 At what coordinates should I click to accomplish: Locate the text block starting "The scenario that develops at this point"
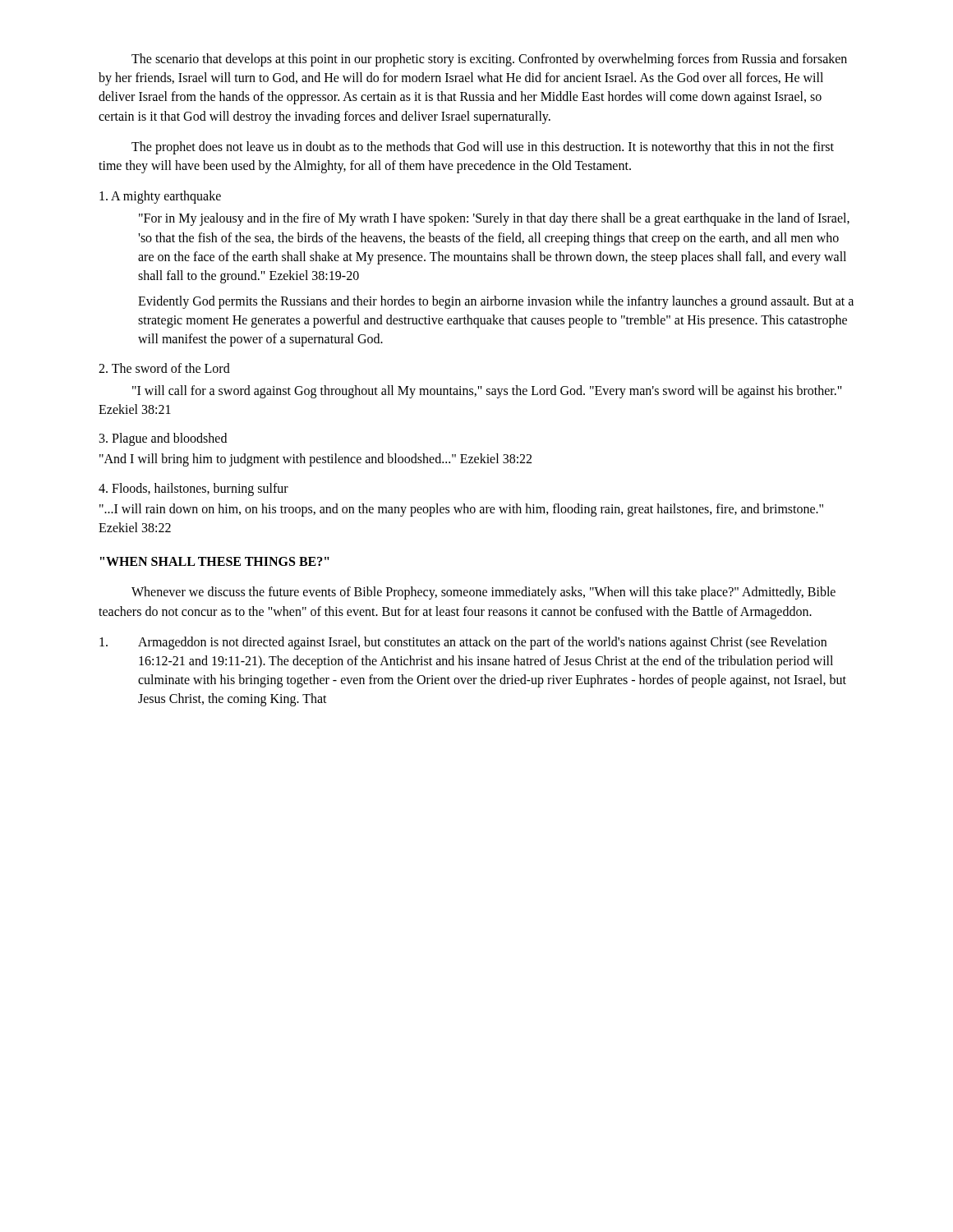coord(476,87)
